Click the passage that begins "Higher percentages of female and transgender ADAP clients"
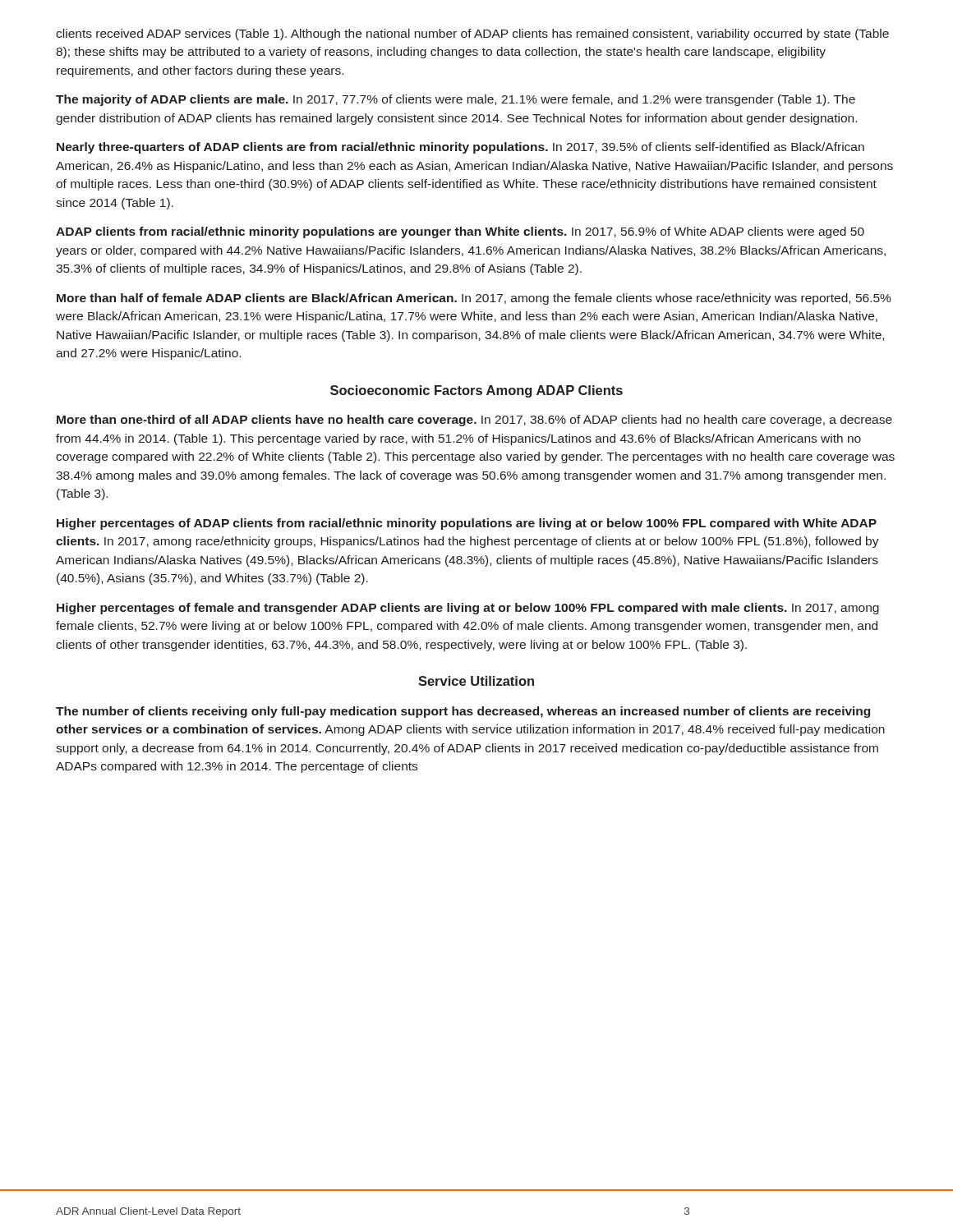The width and height of the screenshot is (953, 1232). pos(468,626)
